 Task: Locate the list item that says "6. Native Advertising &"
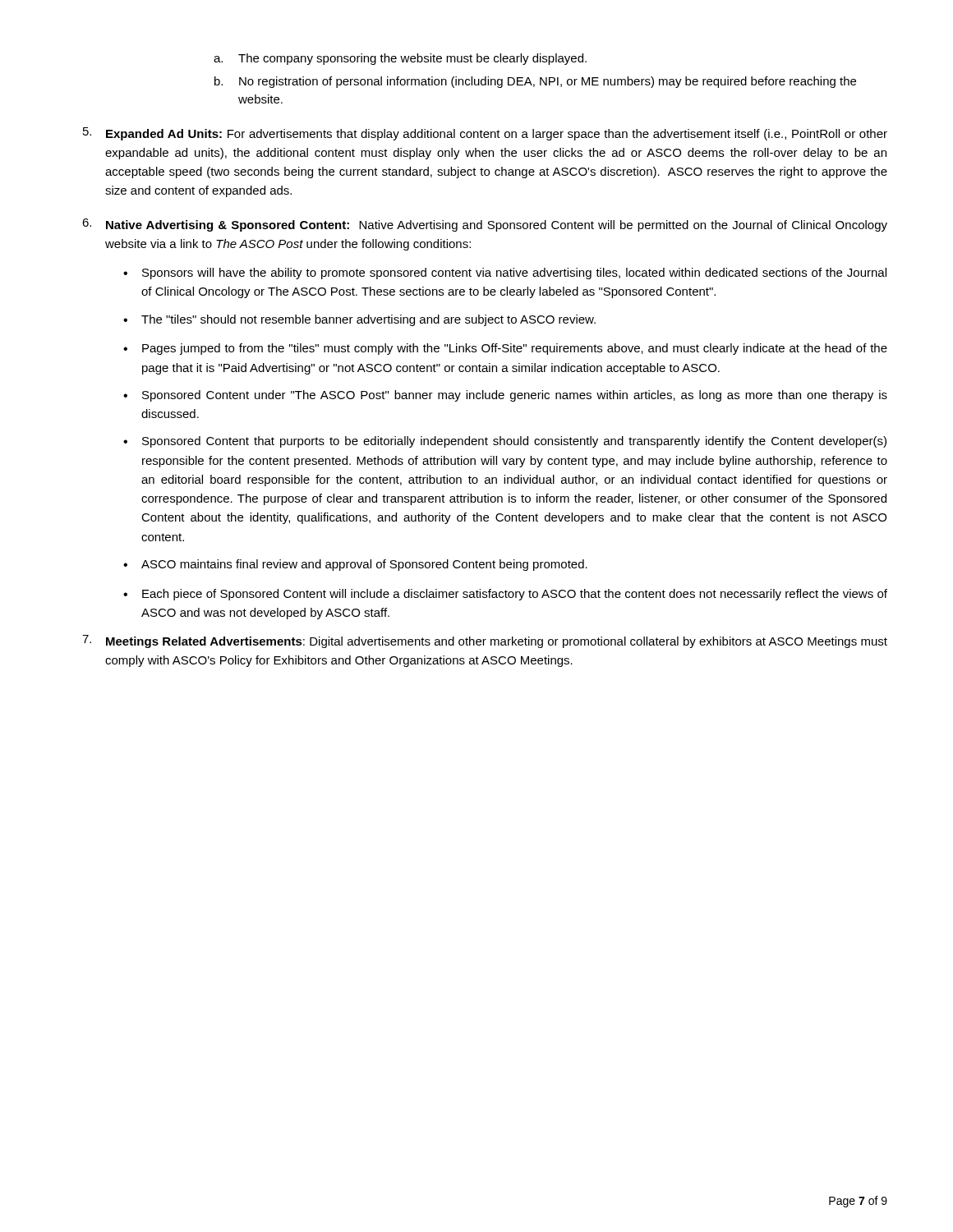(485, 234)
